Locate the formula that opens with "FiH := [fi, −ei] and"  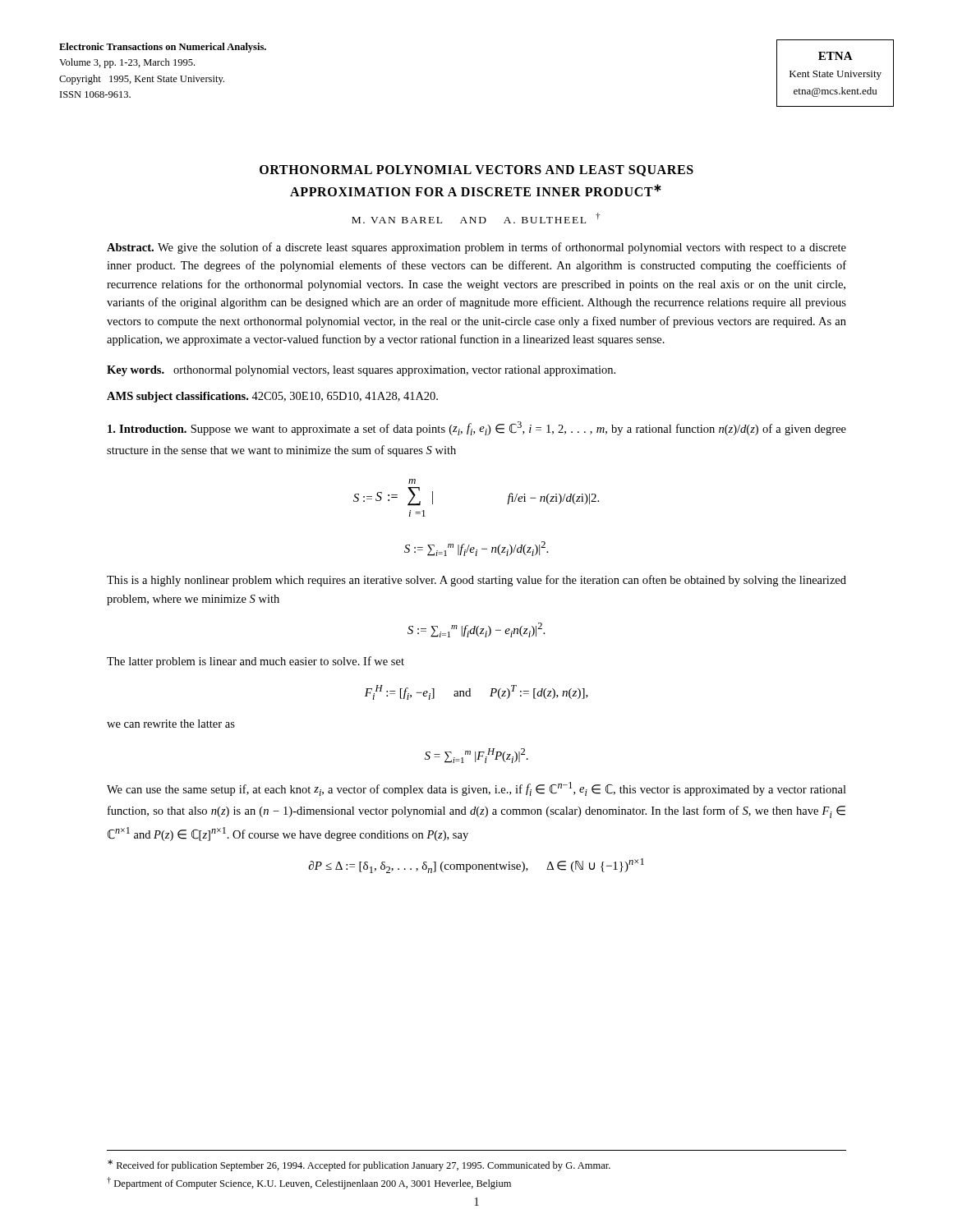[476, 693]
